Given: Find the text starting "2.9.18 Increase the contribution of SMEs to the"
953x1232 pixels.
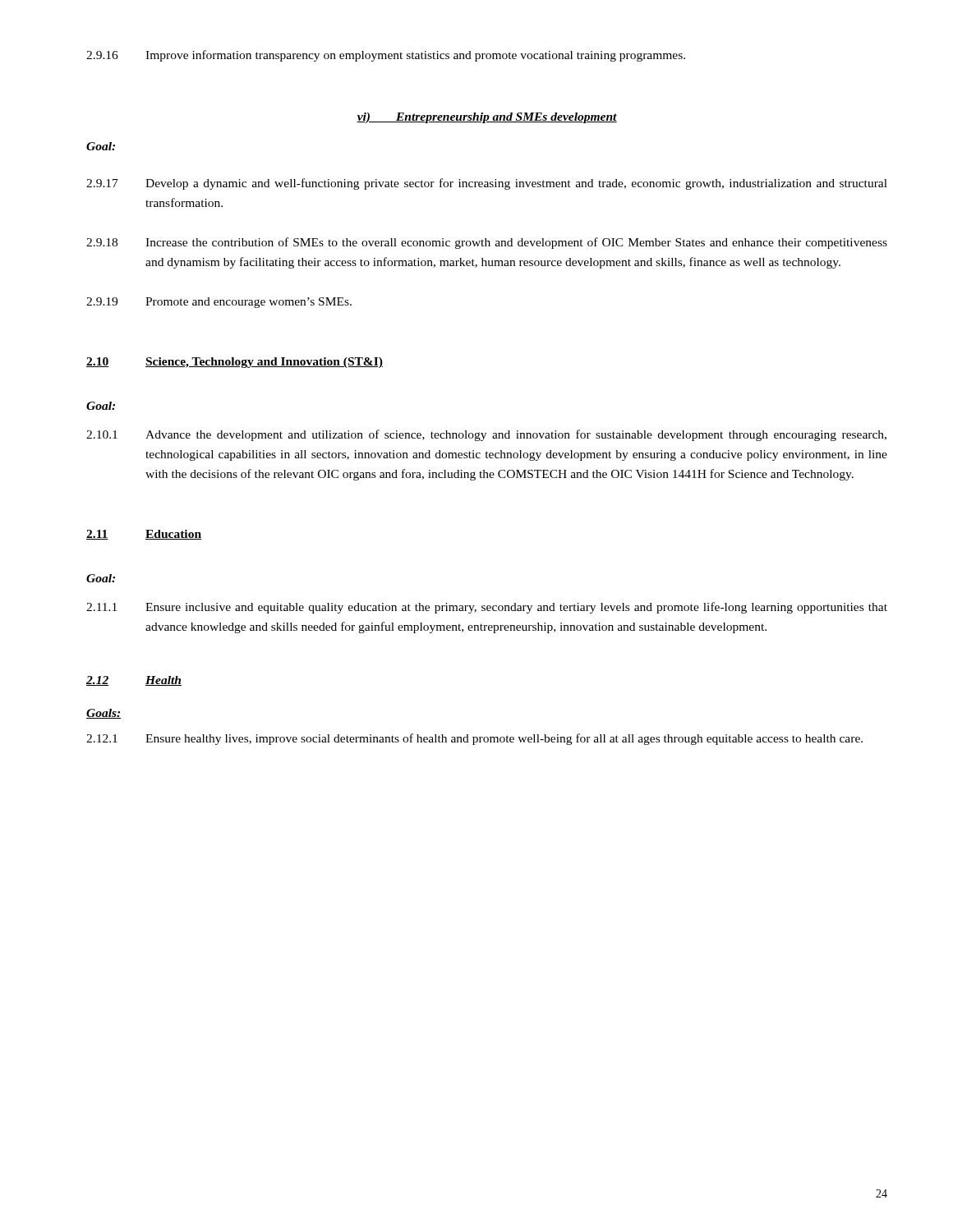Looking at the screenshot, I should pyautogui.click(x=487, y=252).
